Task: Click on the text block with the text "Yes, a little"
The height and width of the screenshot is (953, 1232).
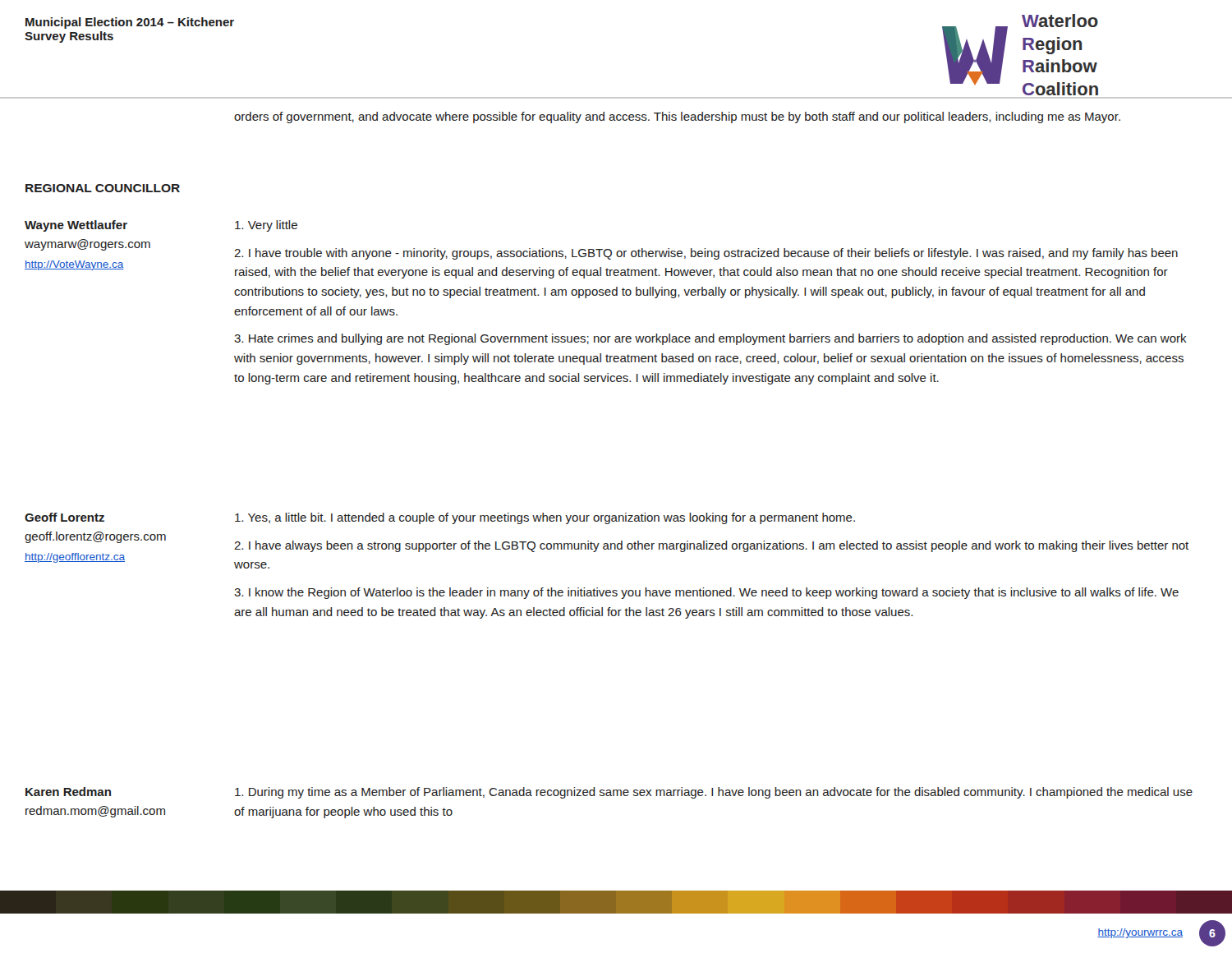Action: pyautogui.click(x=545, y=518)
